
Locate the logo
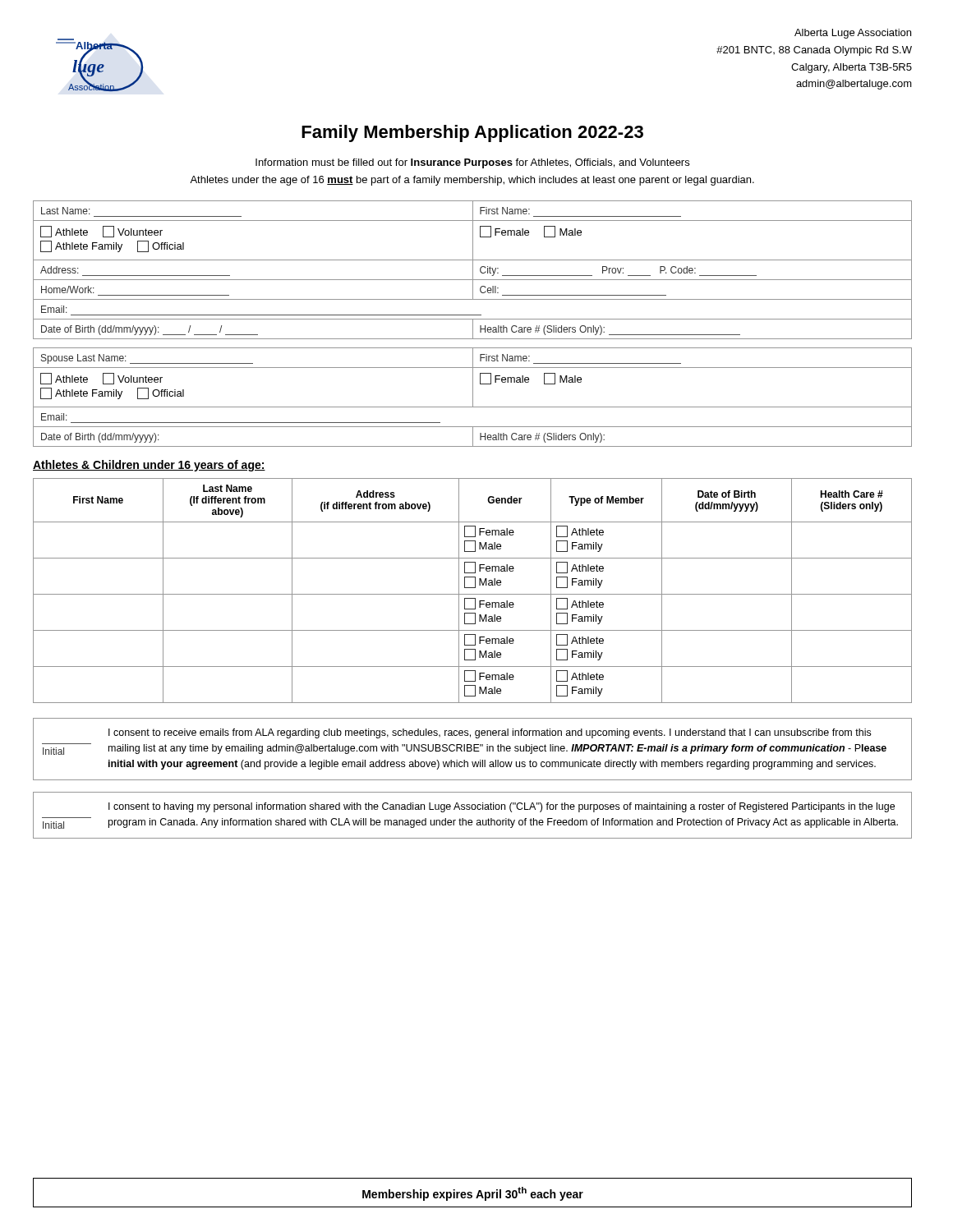pos(115,66)
